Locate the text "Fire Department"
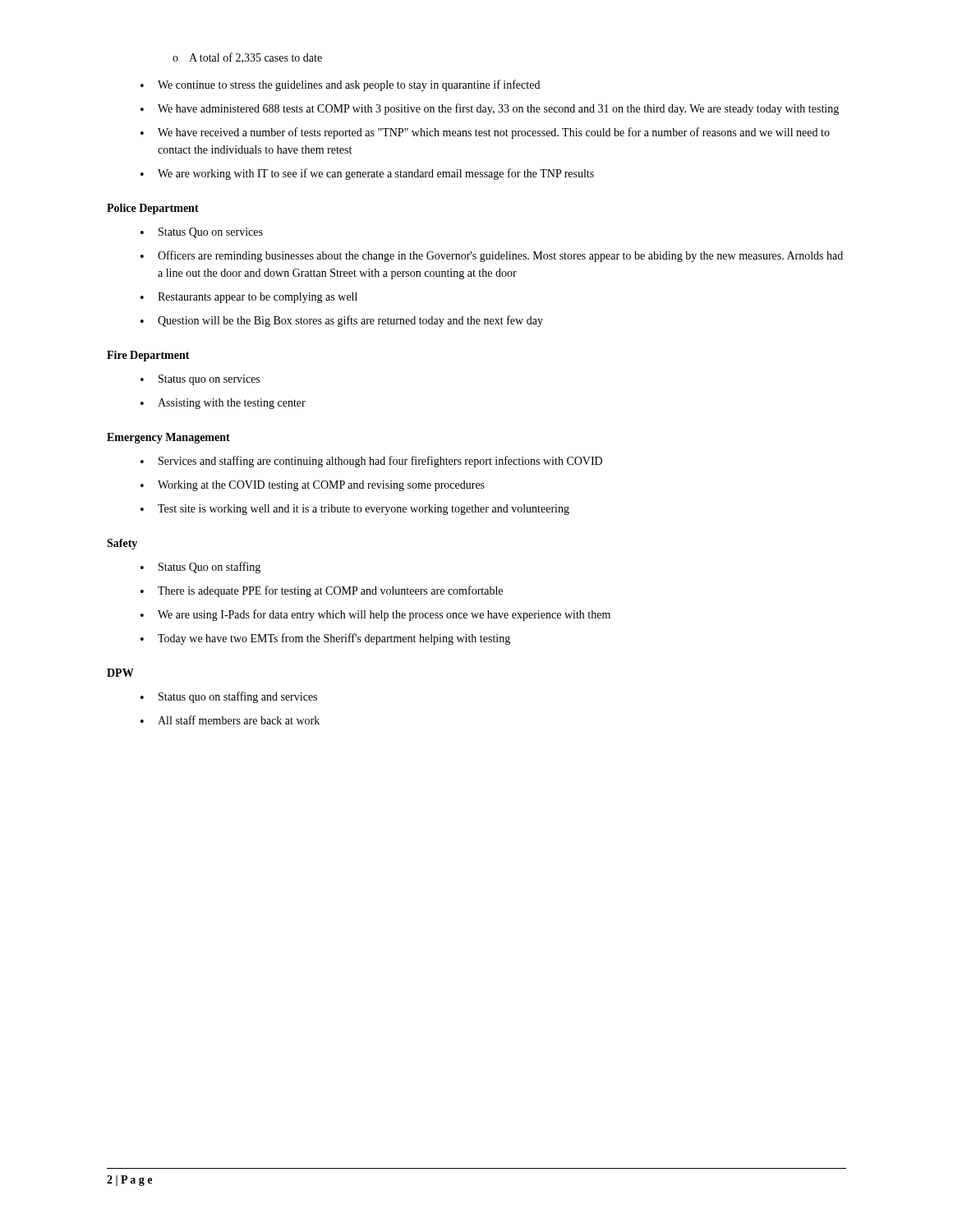This screenshot has height=1232, width=953. coord(148,355)
